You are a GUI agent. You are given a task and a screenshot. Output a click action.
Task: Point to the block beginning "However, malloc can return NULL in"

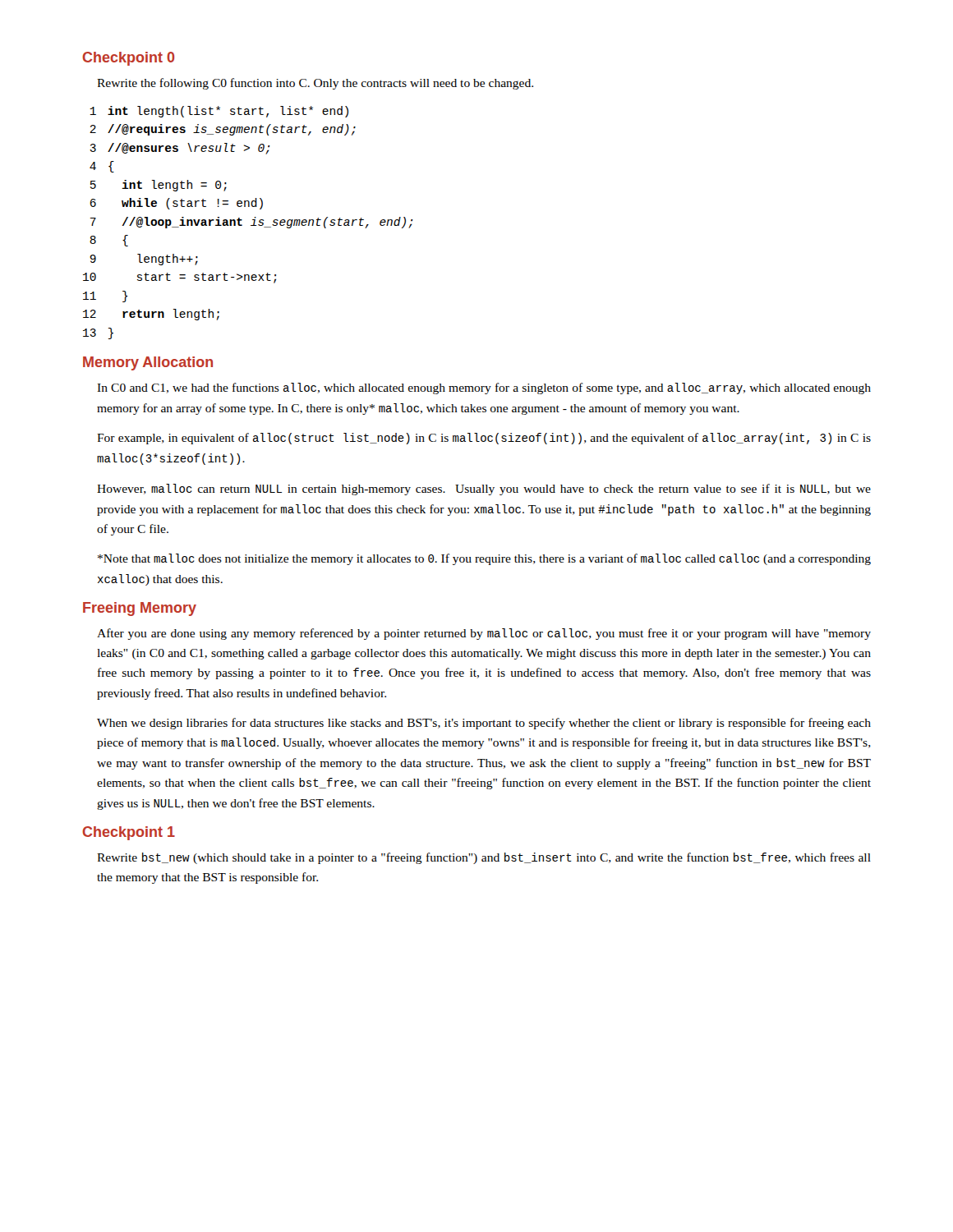484,508
